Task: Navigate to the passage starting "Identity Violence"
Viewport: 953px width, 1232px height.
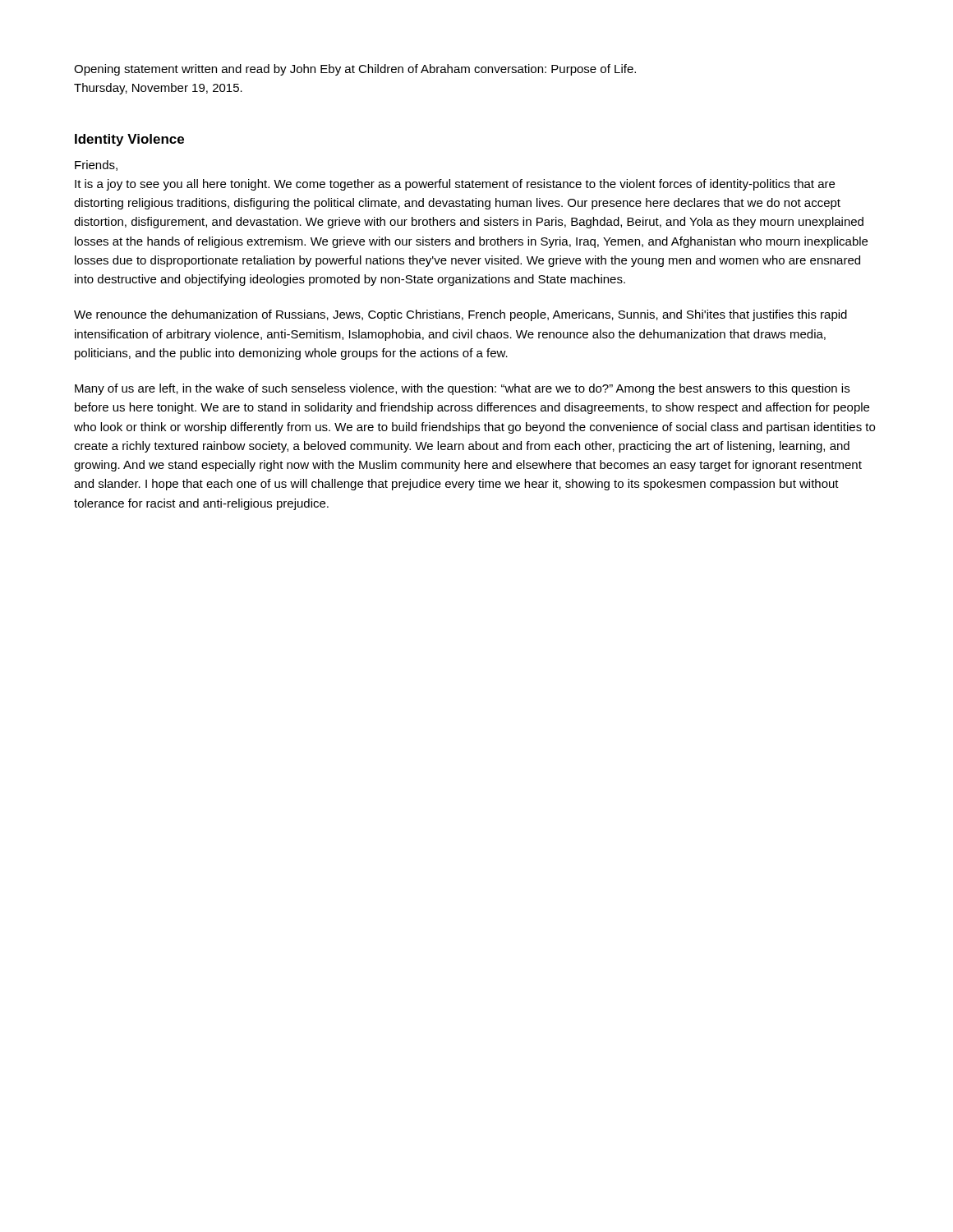Action: coord(129,139)
